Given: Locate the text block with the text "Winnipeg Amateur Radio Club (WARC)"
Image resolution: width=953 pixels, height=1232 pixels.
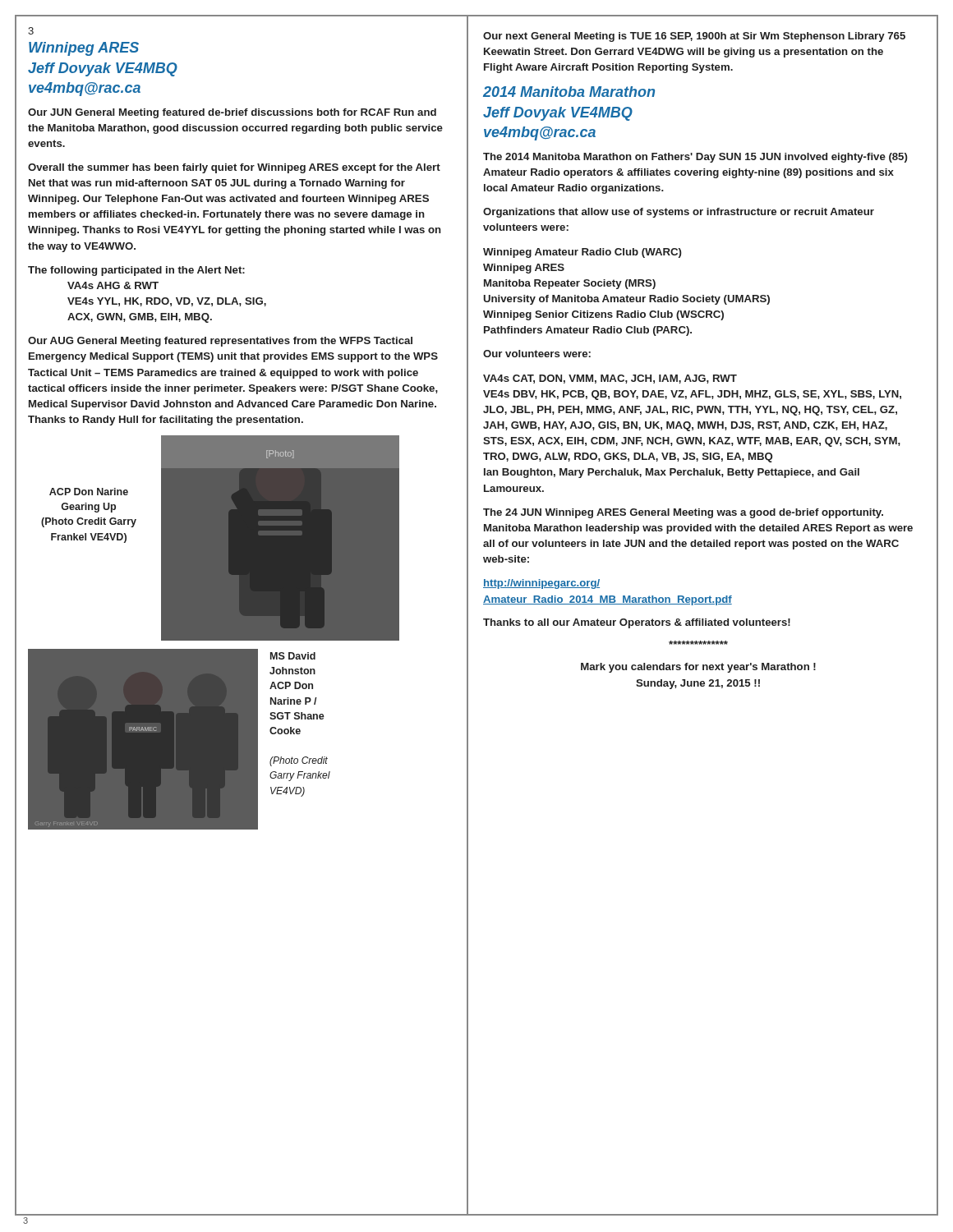Looking at the screenshot, I should pyautogui.click(x=627, y=291).
